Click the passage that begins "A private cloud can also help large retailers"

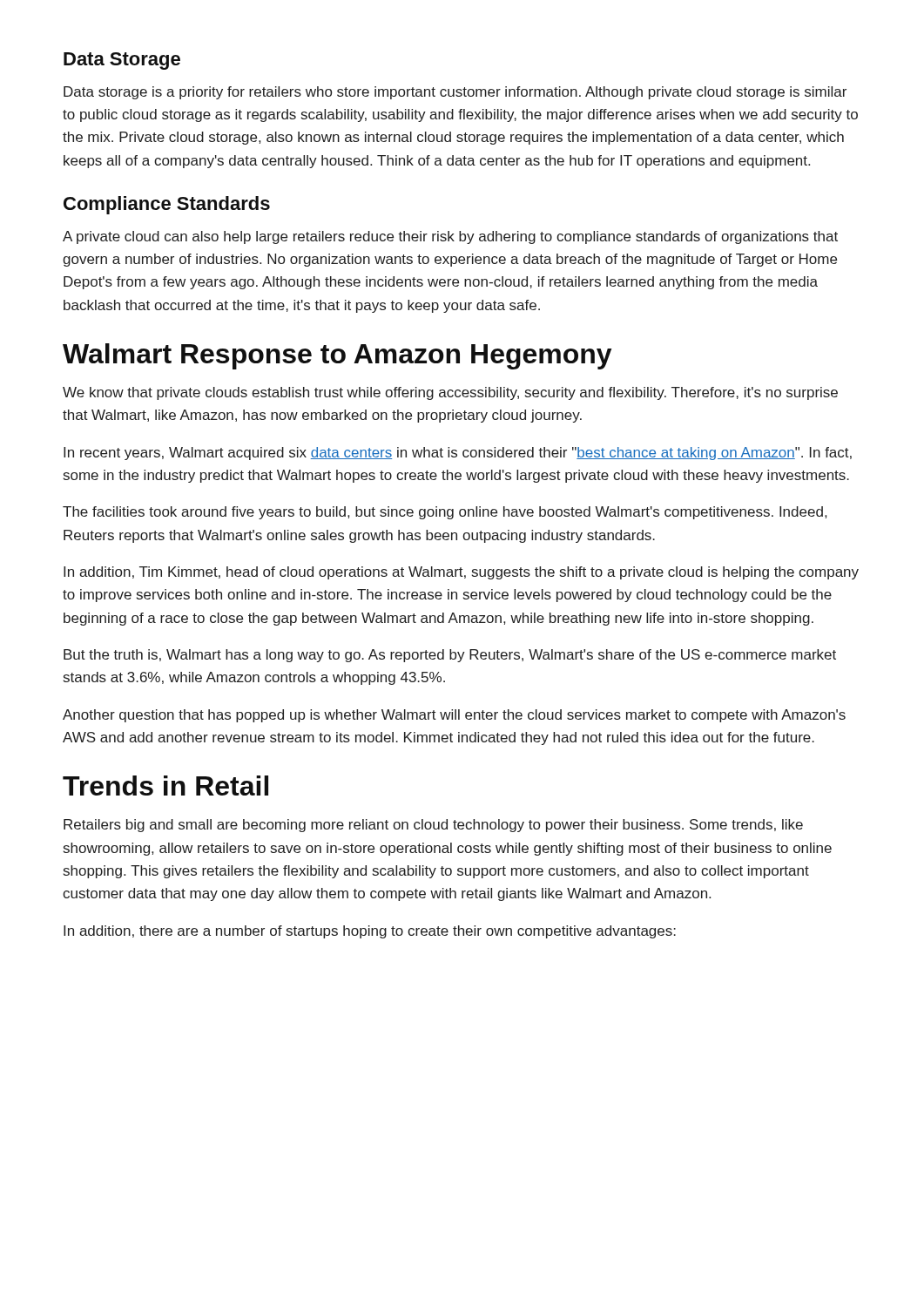click(x=462, y=271)
